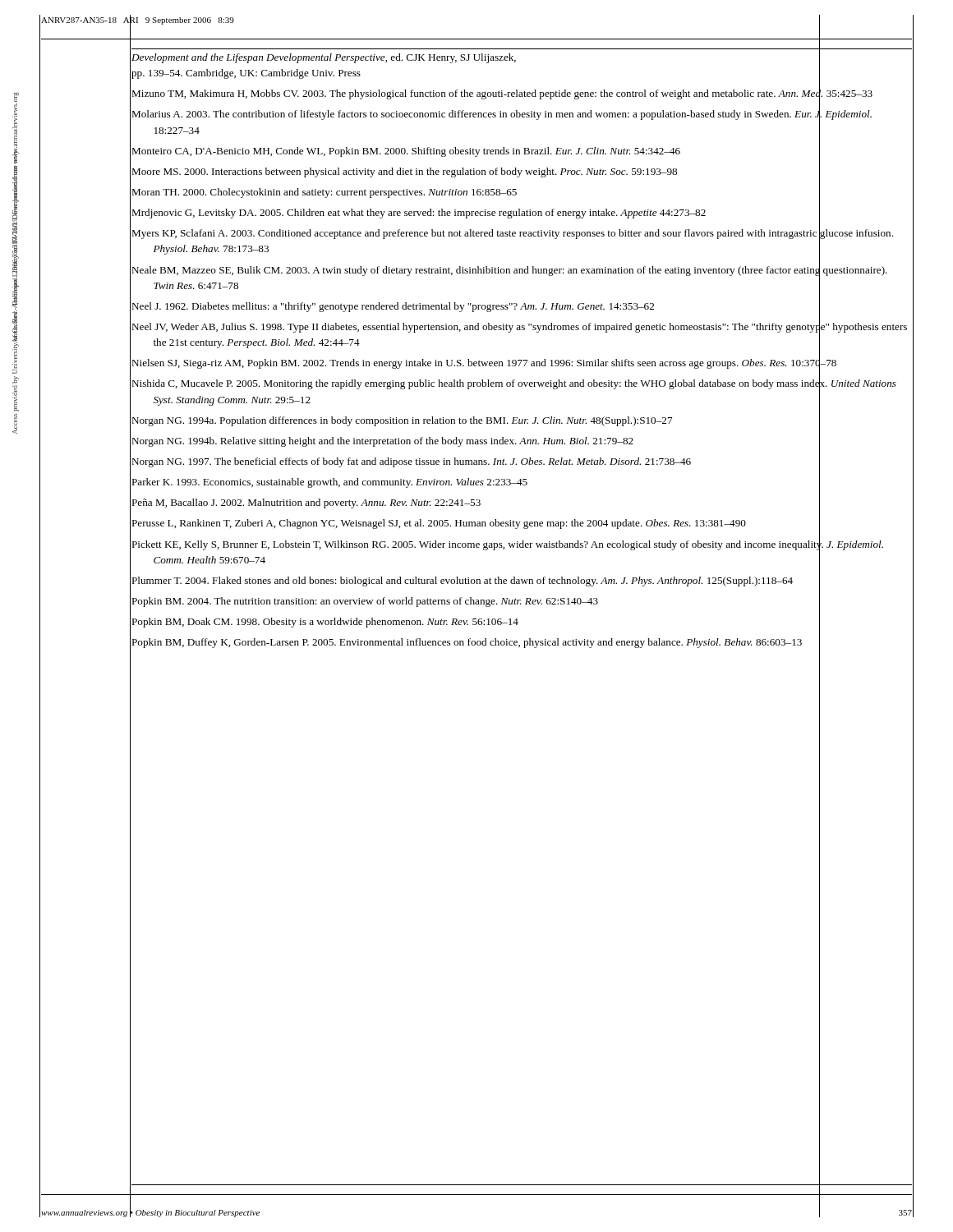Find the list item with the text "Neel J. 1962."

point(393,306)
